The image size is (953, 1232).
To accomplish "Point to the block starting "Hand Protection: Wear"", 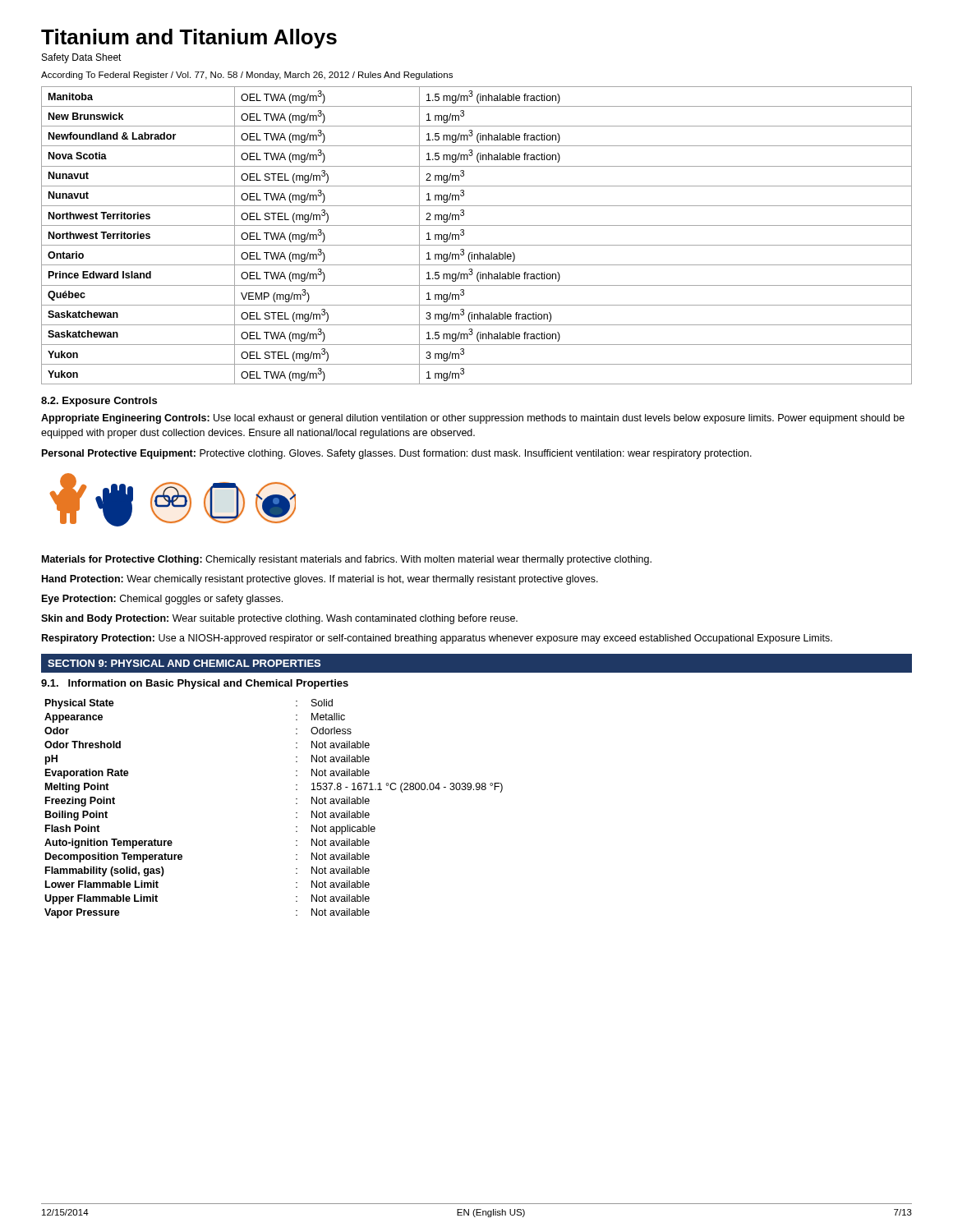I will 476,579.
